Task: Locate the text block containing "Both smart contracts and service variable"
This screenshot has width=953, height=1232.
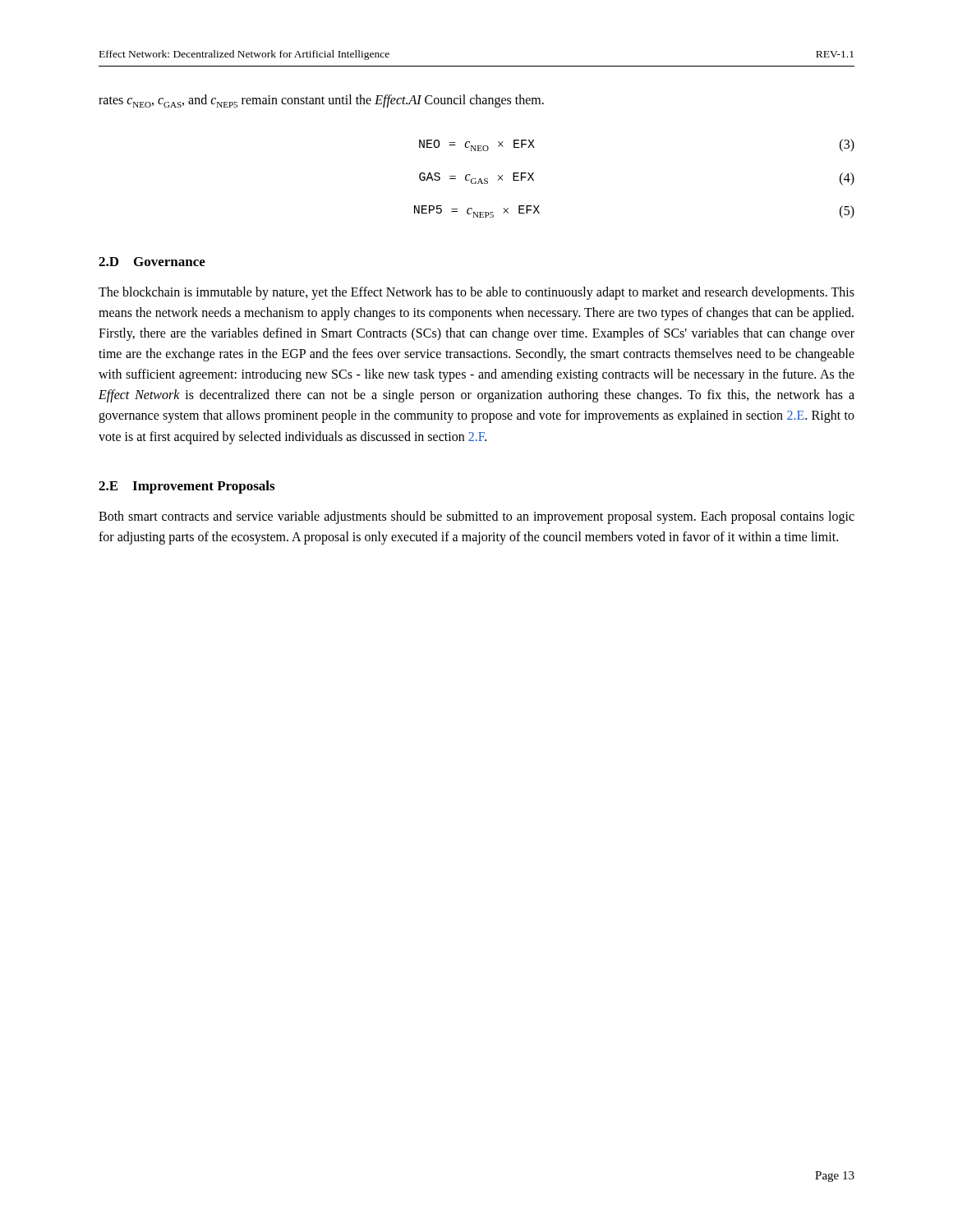Action: tap(476, 526)
